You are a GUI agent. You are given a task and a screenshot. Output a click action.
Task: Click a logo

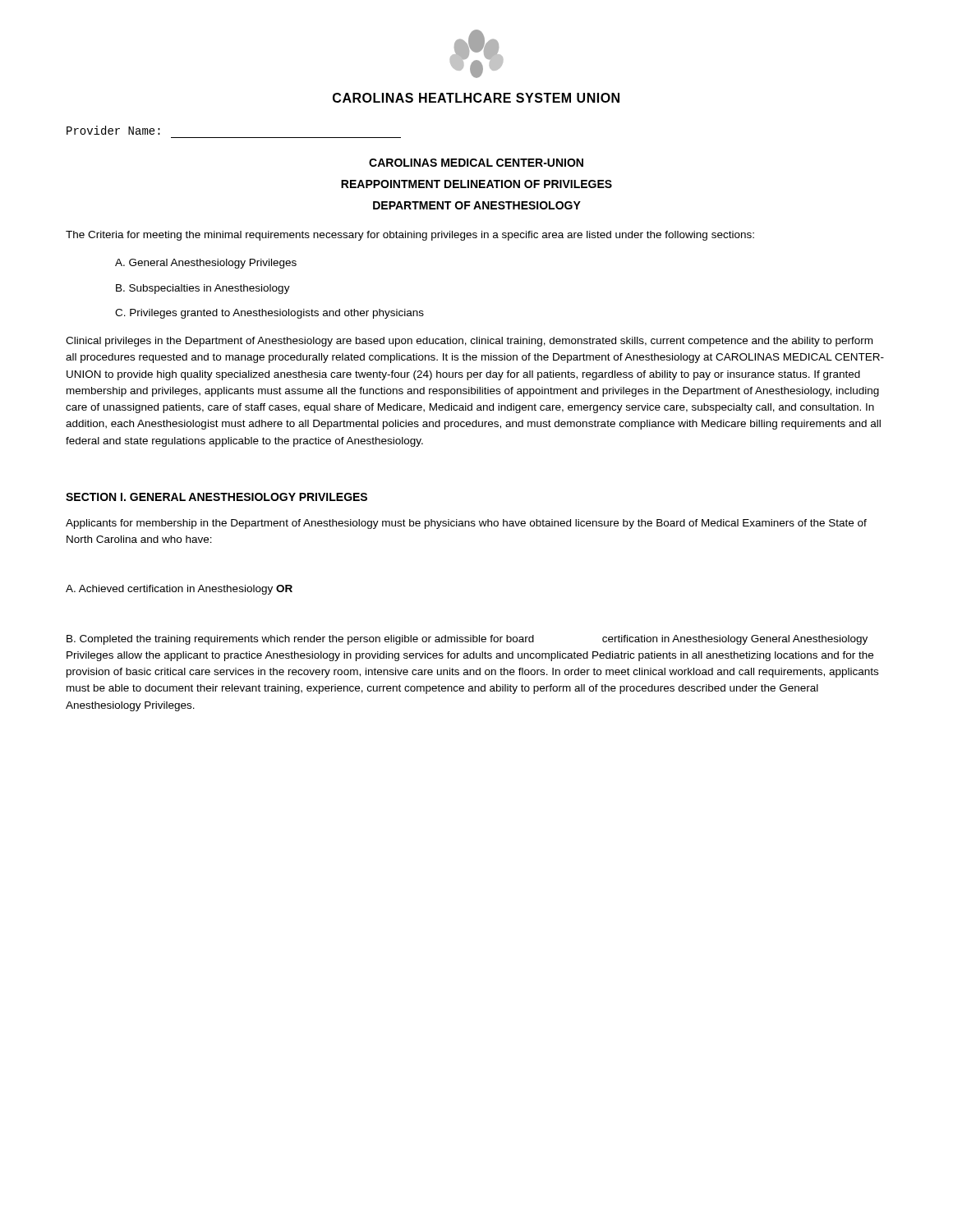[x=476, y=55]
